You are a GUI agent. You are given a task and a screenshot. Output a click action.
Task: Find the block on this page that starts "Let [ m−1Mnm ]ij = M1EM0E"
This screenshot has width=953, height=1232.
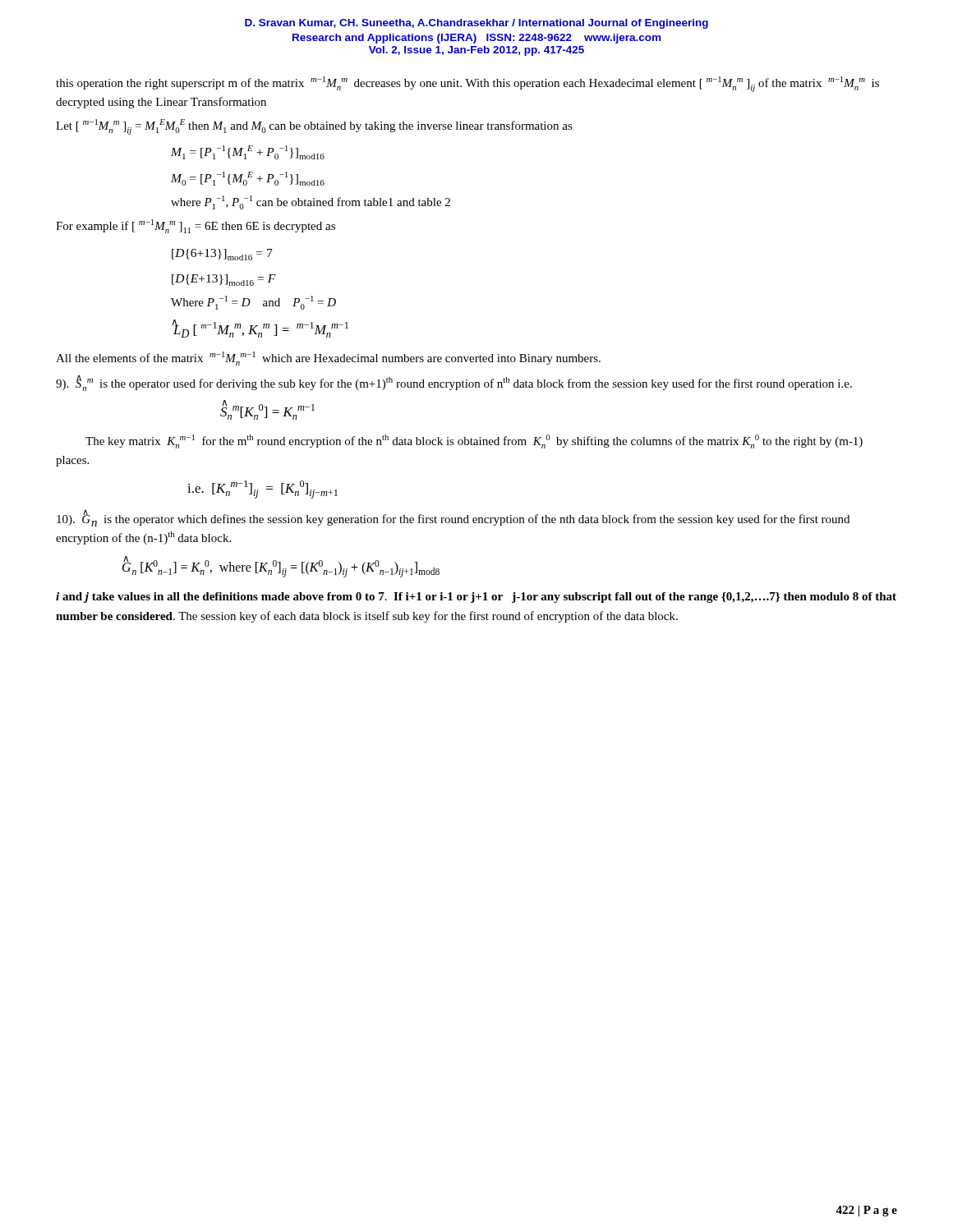pyautogui.click(x=314, y=126)
